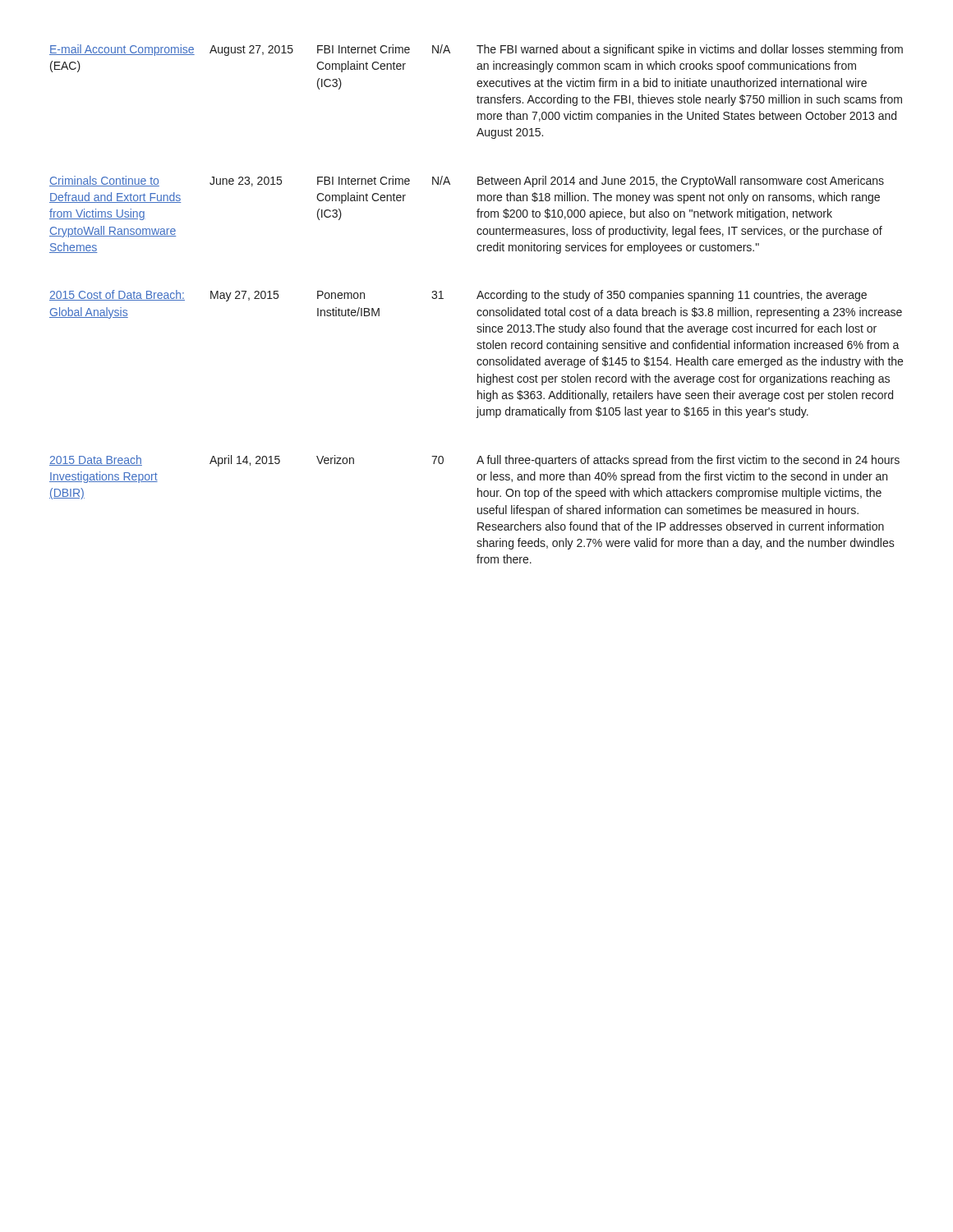Click on the list item that reads "Criminals Continue to Defraud and Extort Funds from"
The height and width of the screenshot is (1232, 953).
[x=476, y=214]
